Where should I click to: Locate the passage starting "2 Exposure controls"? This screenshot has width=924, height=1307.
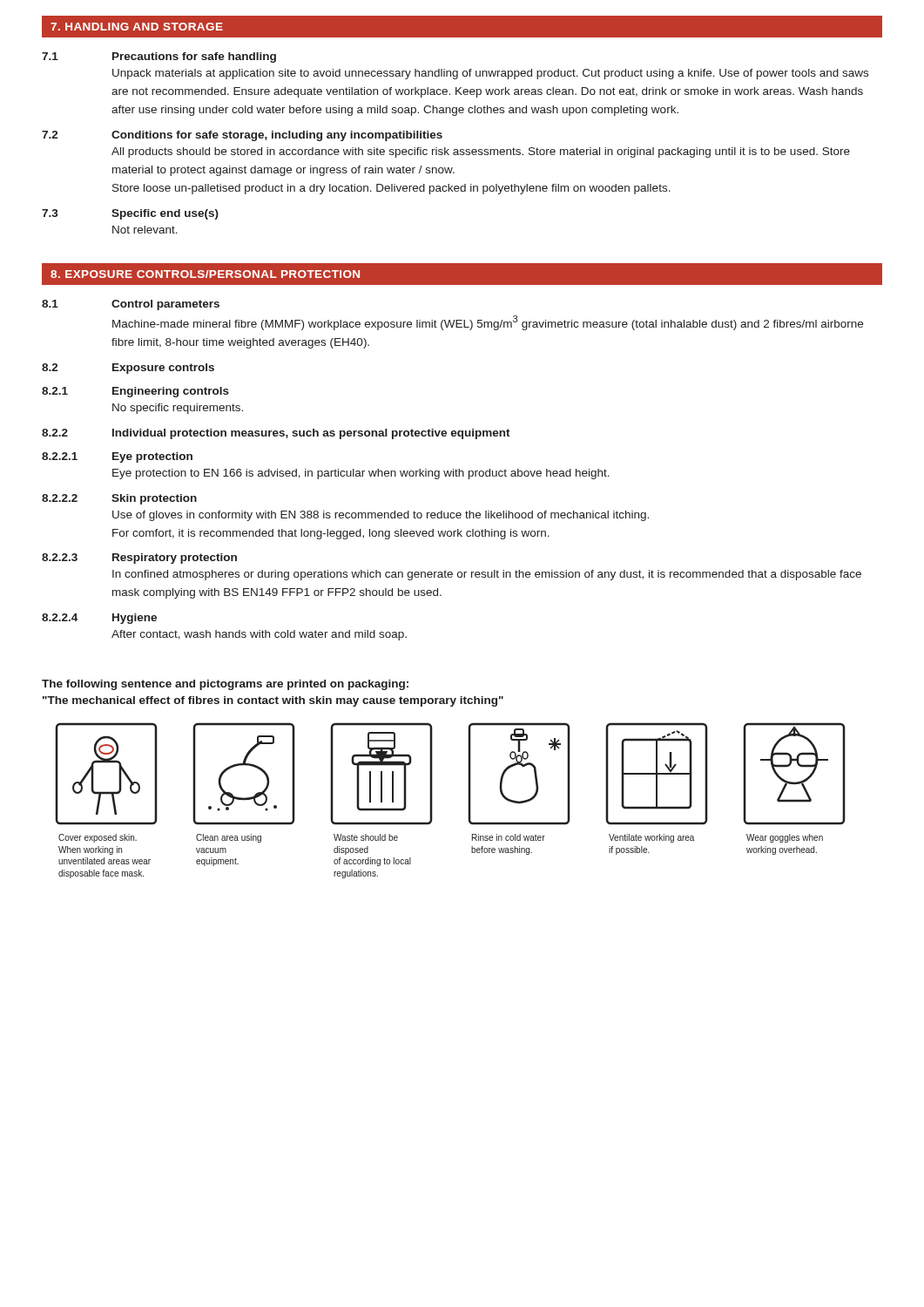tap(128, 369)
